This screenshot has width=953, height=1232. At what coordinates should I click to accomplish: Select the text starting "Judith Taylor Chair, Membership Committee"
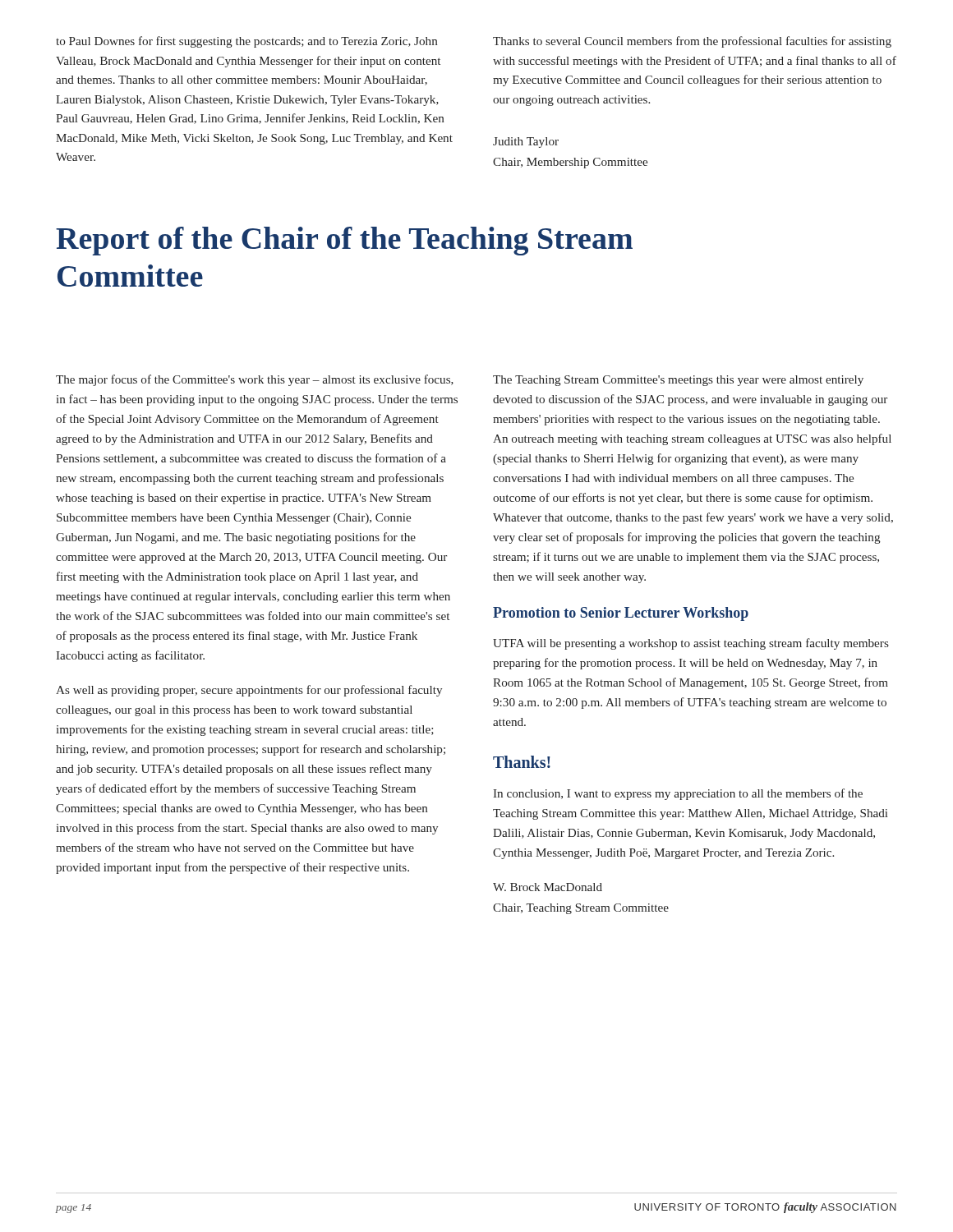[570, 151]
